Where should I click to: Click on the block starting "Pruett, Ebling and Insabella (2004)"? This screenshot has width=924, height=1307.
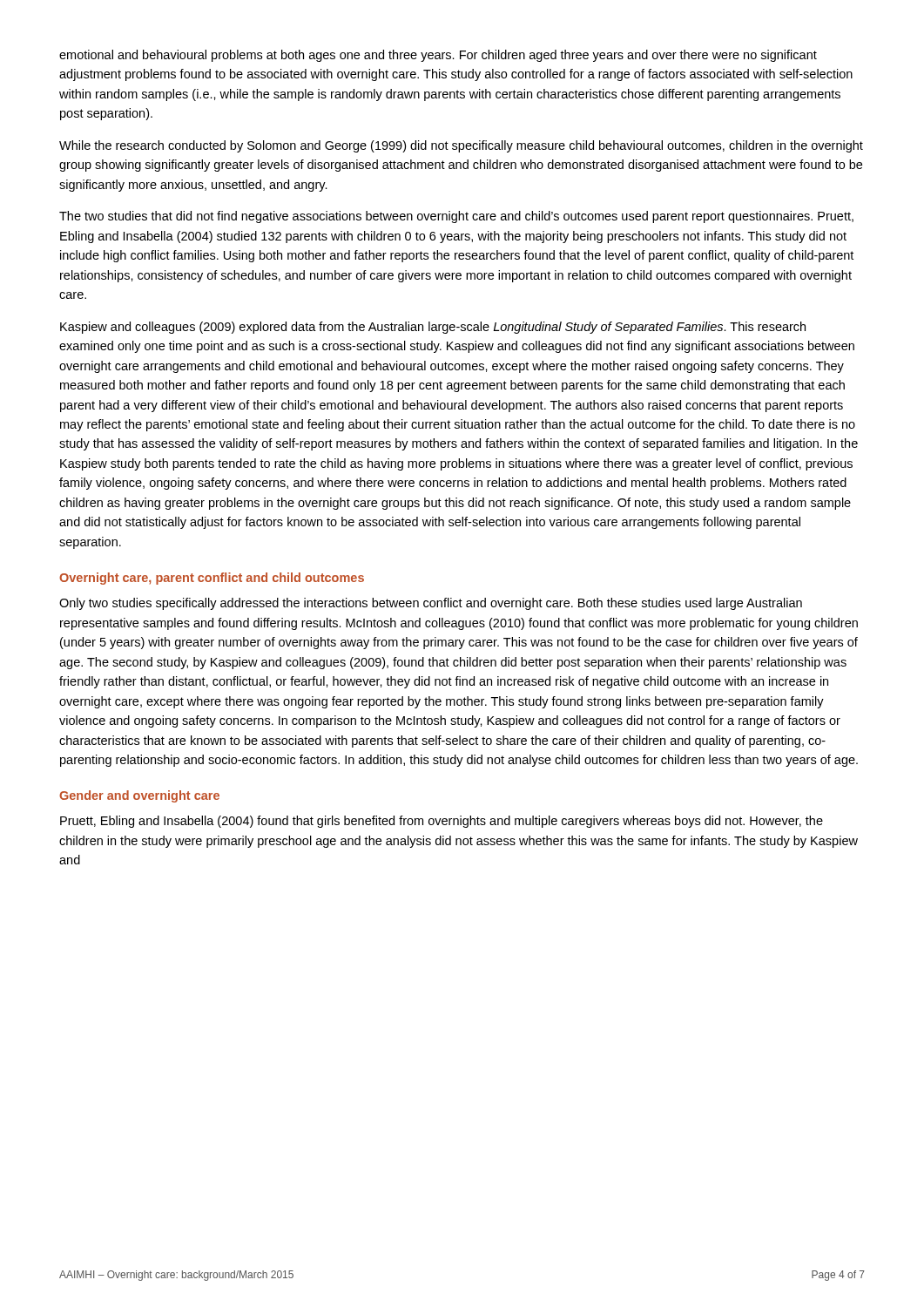click(x=458, y=841)
